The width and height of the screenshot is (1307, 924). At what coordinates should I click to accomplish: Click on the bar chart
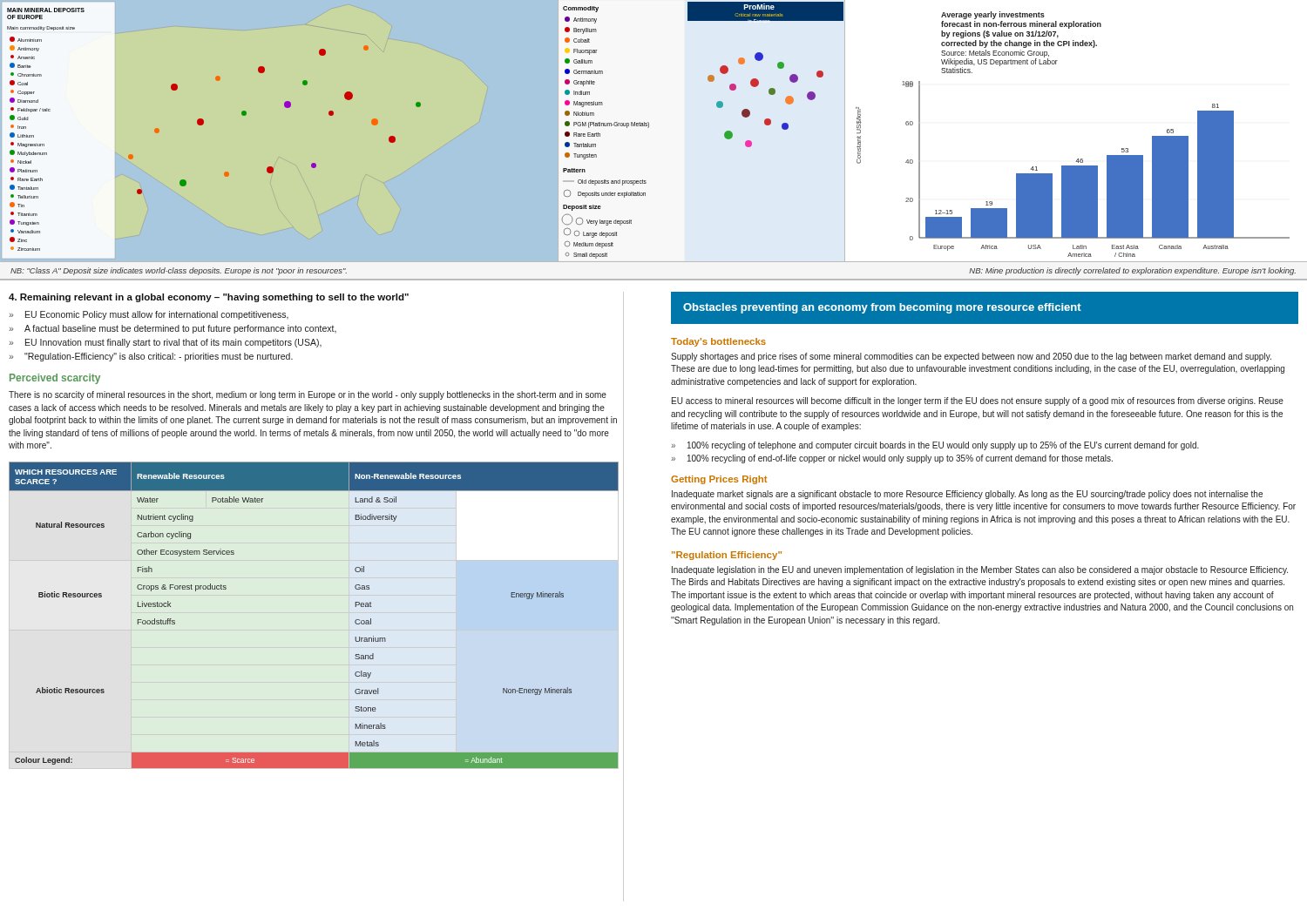pyautogui.click(x=1076, y=131)
